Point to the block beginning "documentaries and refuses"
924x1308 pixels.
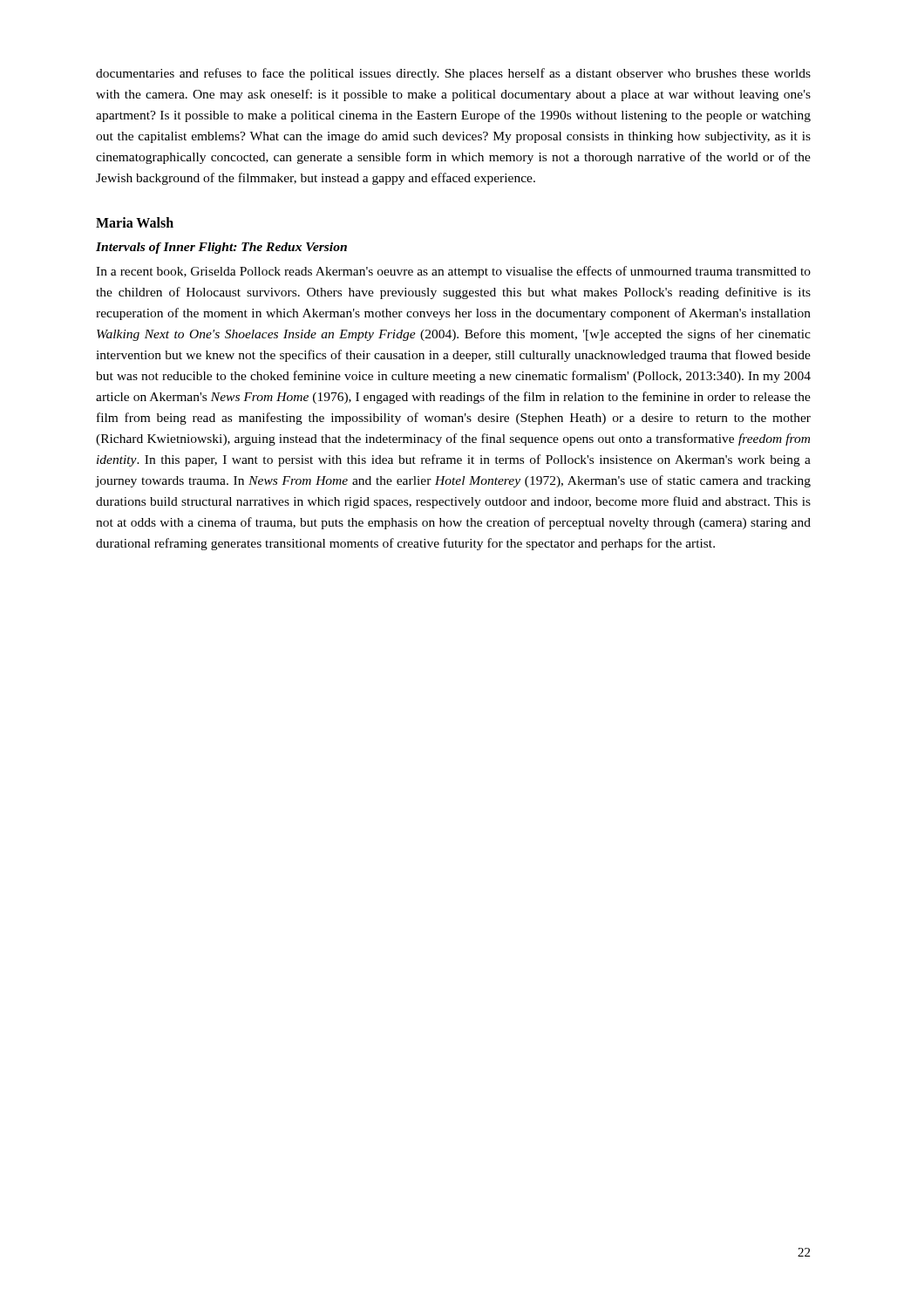point(453,125)
